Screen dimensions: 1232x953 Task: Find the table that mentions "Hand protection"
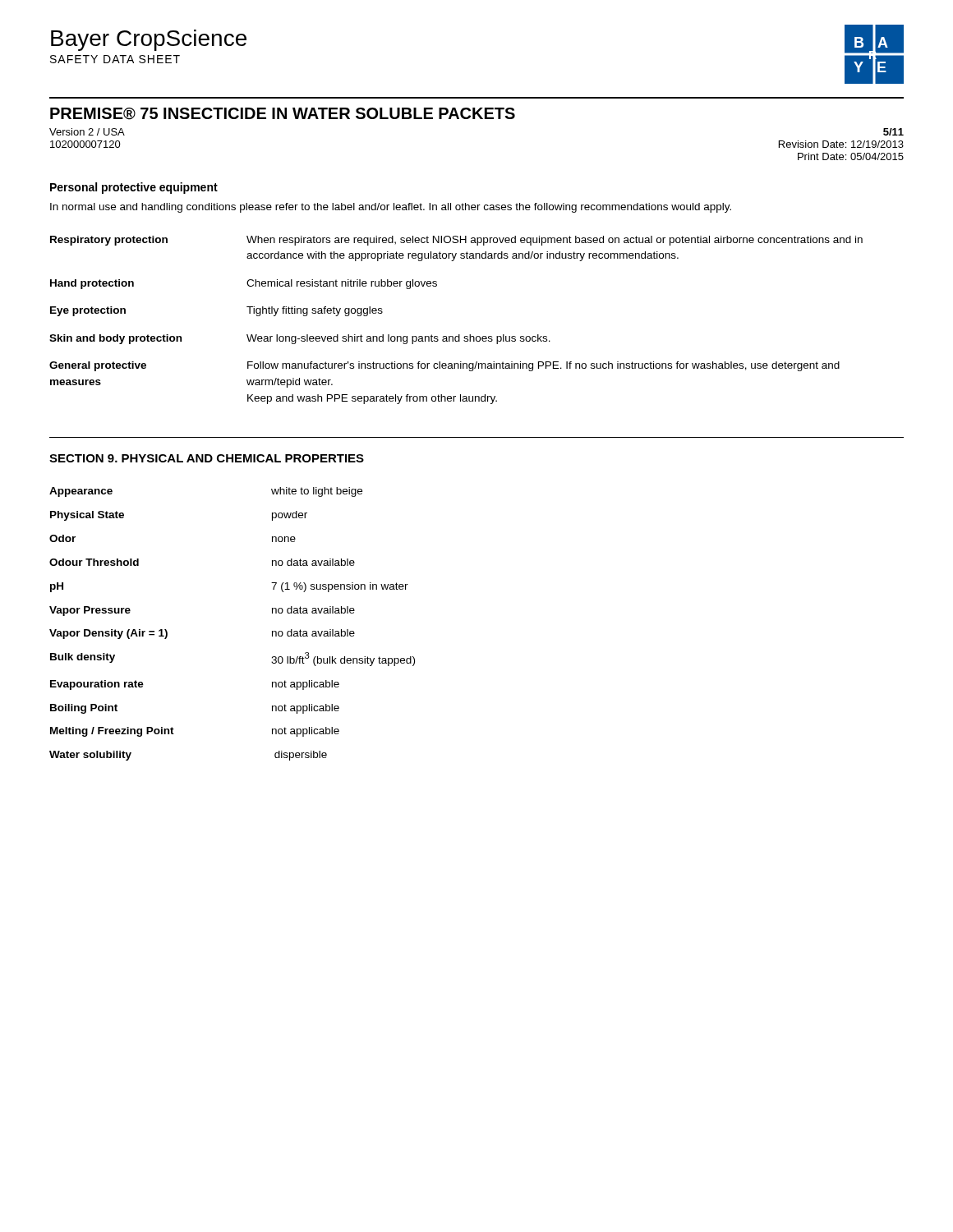coord(476,319)
